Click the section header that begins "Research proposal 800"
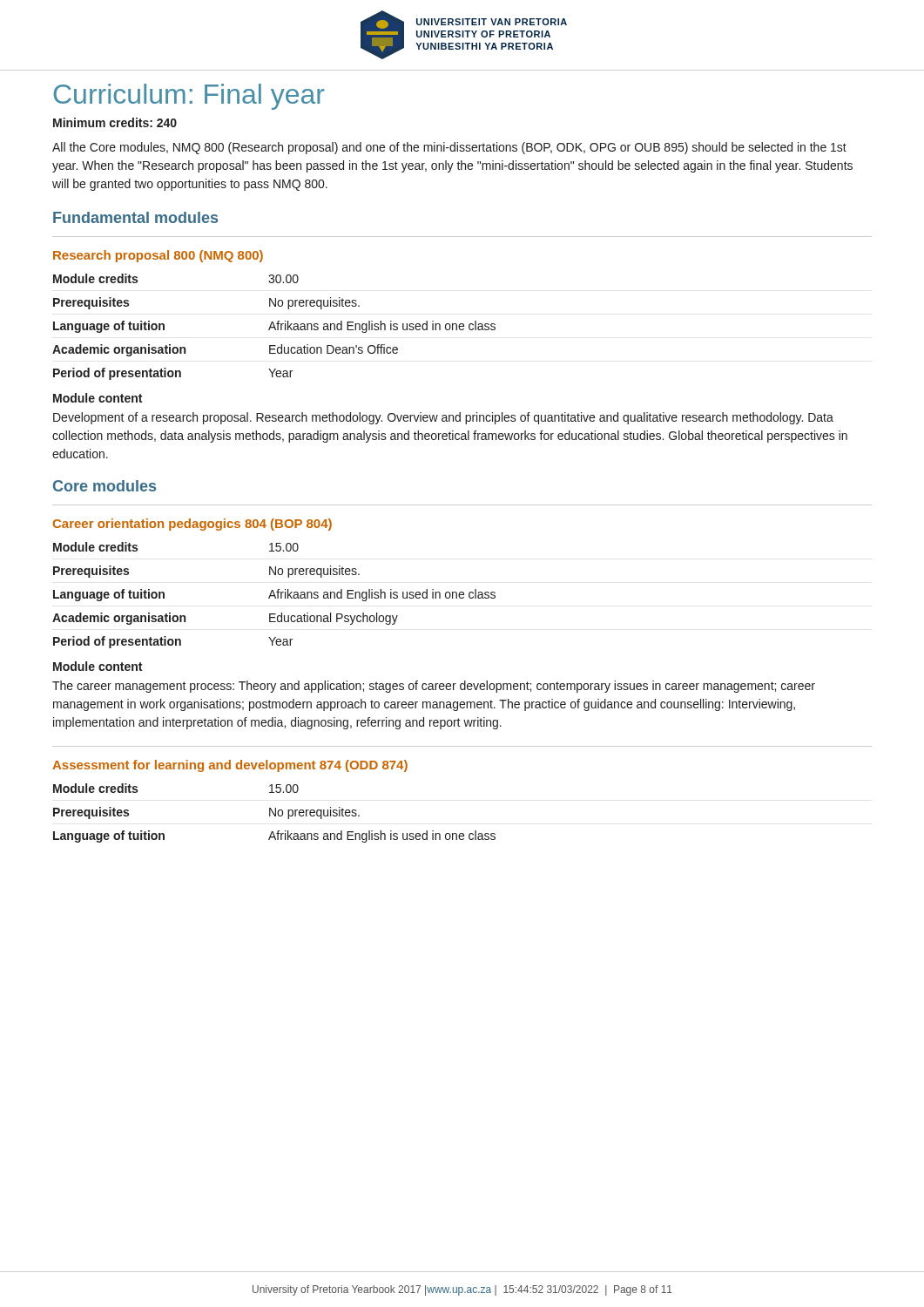This screenshot has width=924, height=1307. point(158,256)
